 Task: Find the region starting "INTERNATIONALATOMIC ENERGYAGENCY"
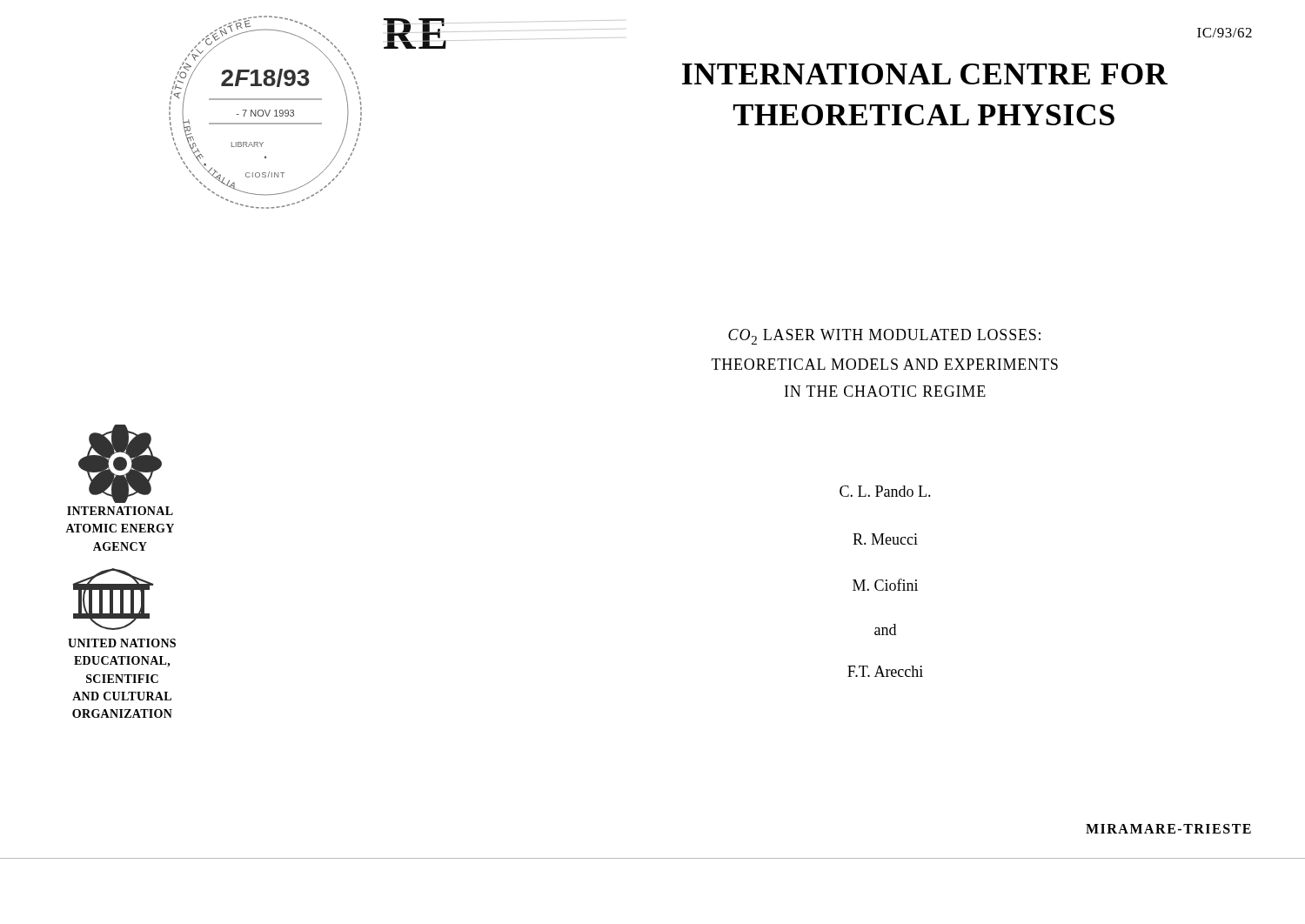(x=120, y=529)
